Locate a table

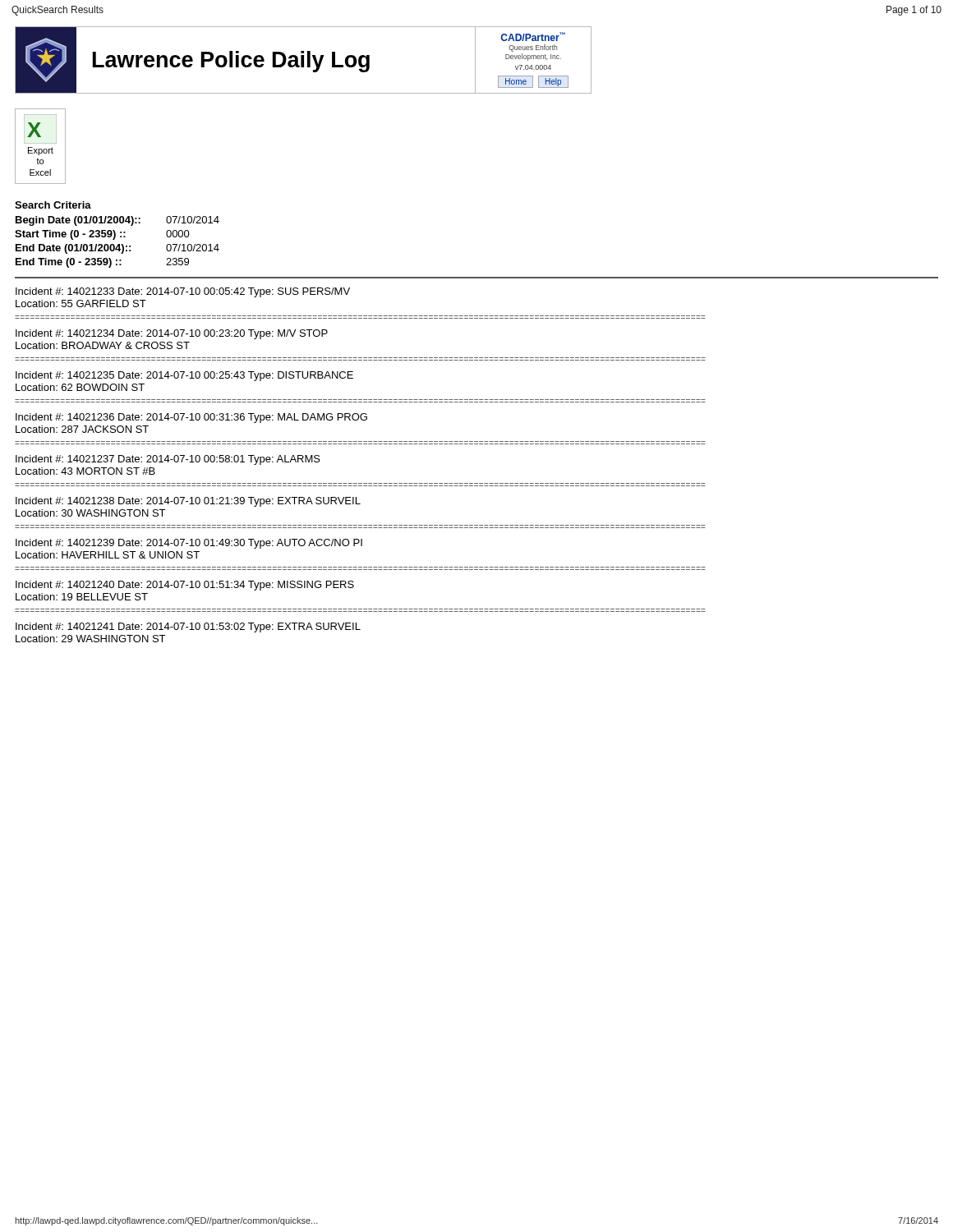[x=476, y=241]
